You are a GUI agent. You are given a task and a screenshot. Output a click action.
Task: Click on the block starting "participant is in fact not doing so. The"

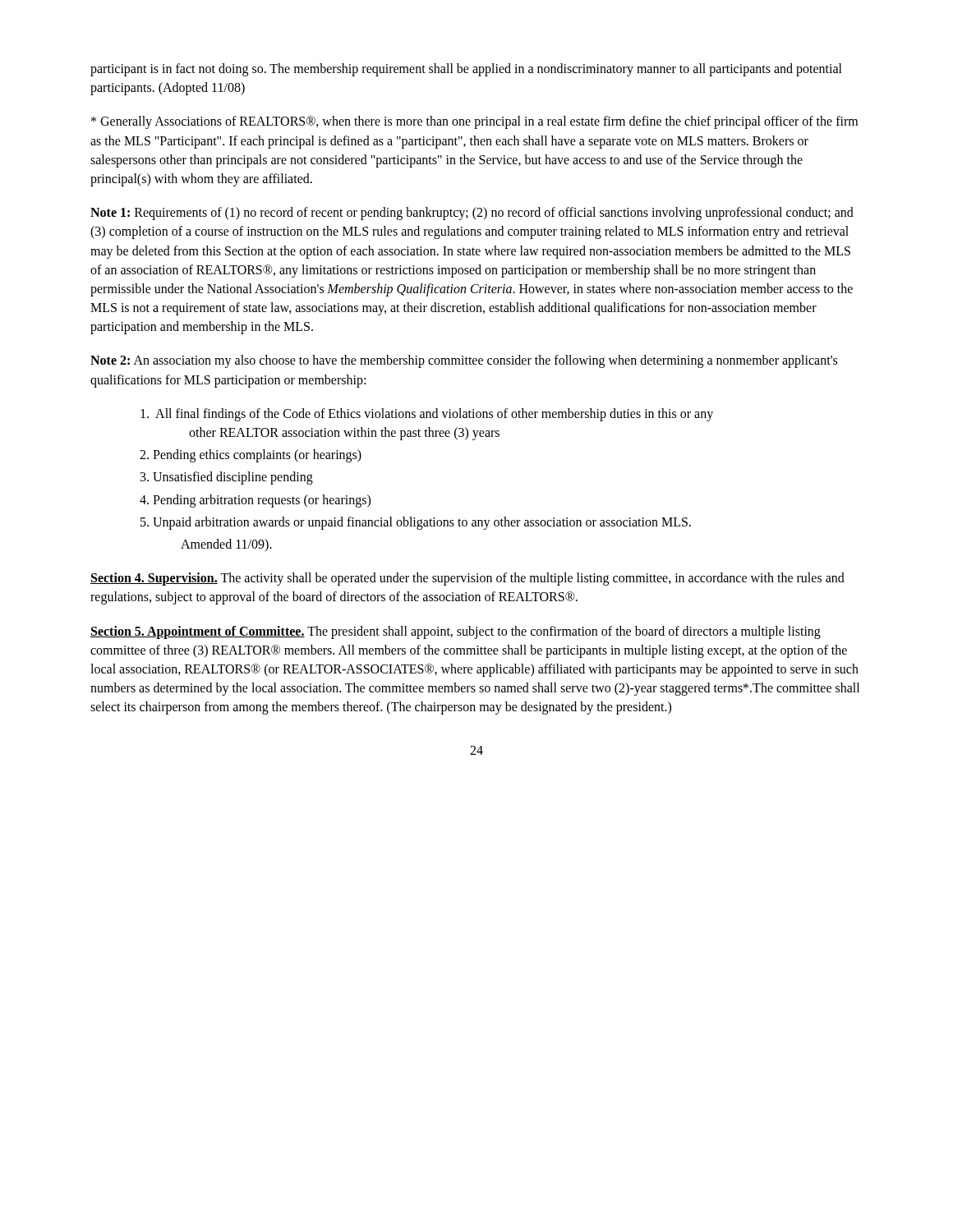coord(466,78)
